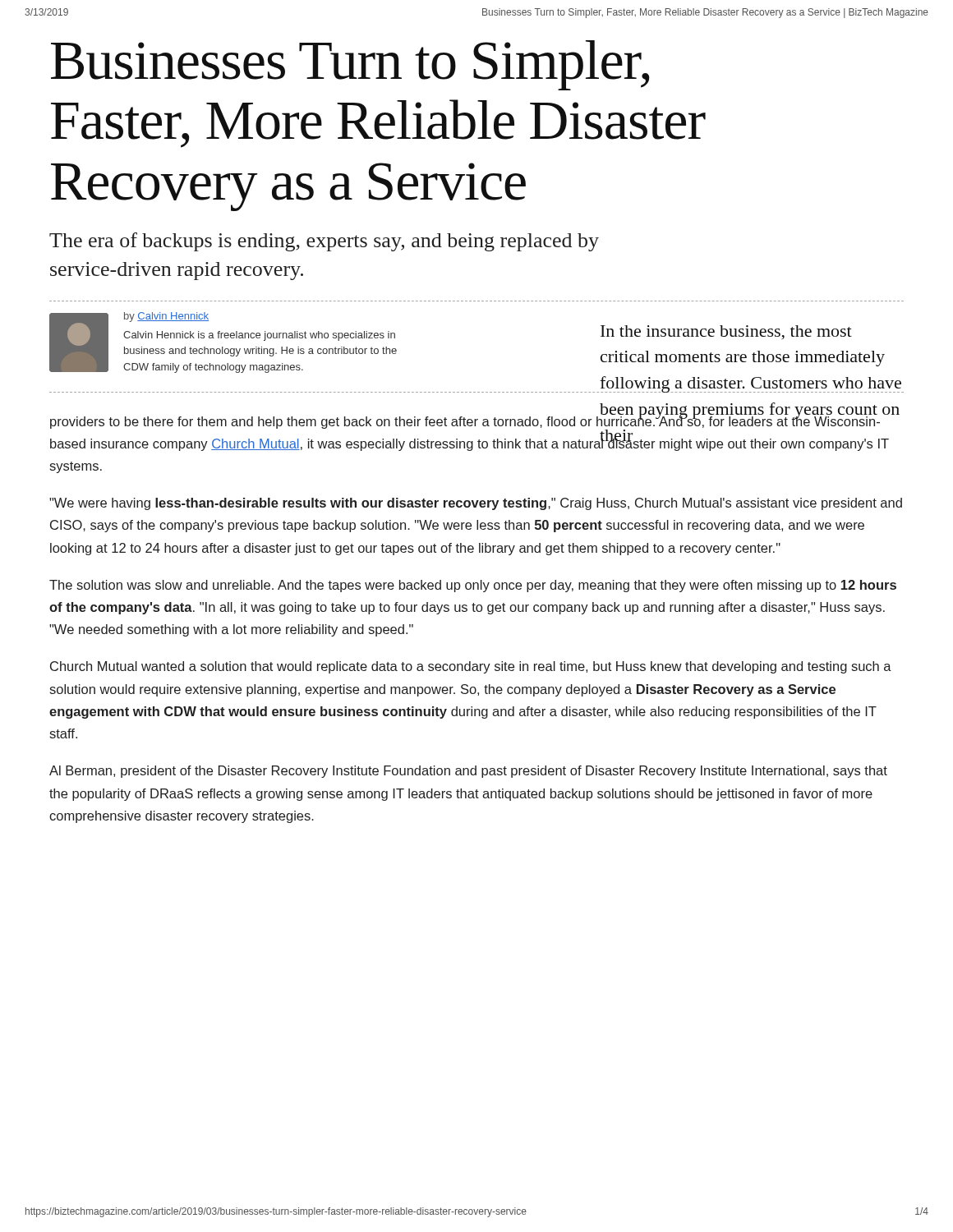Locate the text block with the text "The solution was slow and unreliable. And the"

pyautogui.click(x=473, y=607)
